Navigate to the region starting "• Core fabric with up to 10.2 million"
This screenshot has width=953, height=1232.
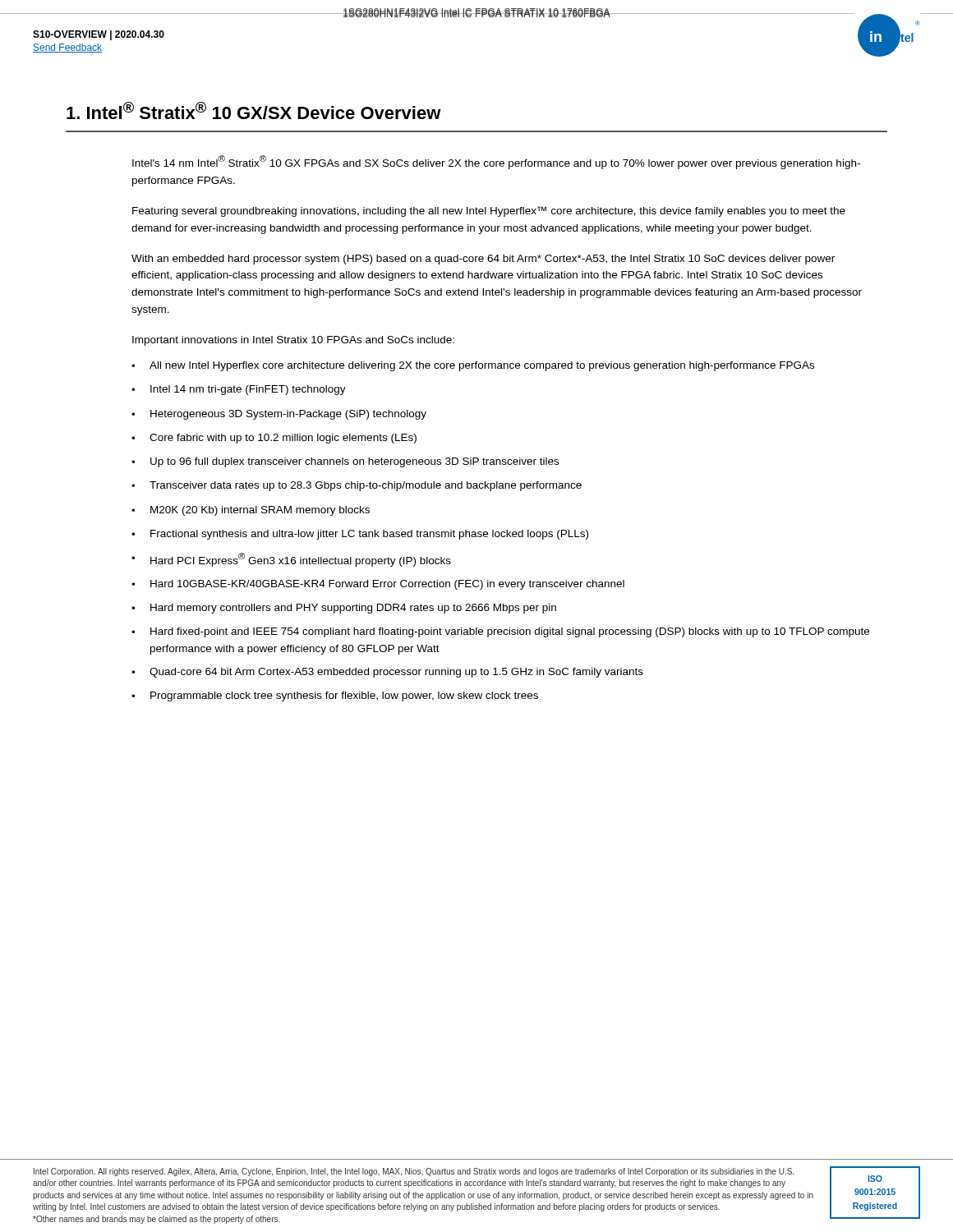click(274, 438)
